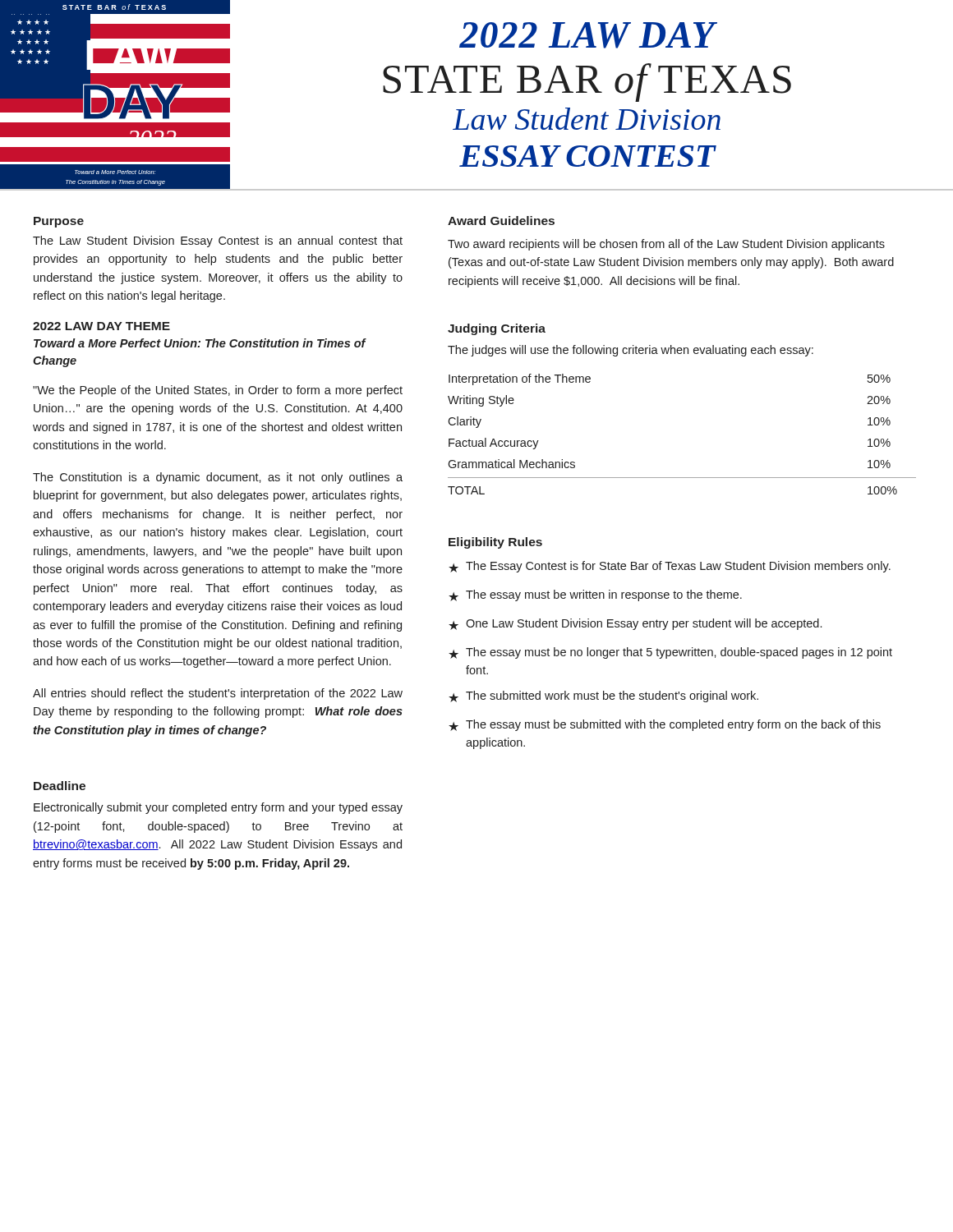Image resolution: width=953 pixels, height=1232 pixels.
Task: Select the text starting "Toward a More Perfect Union: The Constitution"
Action: click(x=199, y=352)
